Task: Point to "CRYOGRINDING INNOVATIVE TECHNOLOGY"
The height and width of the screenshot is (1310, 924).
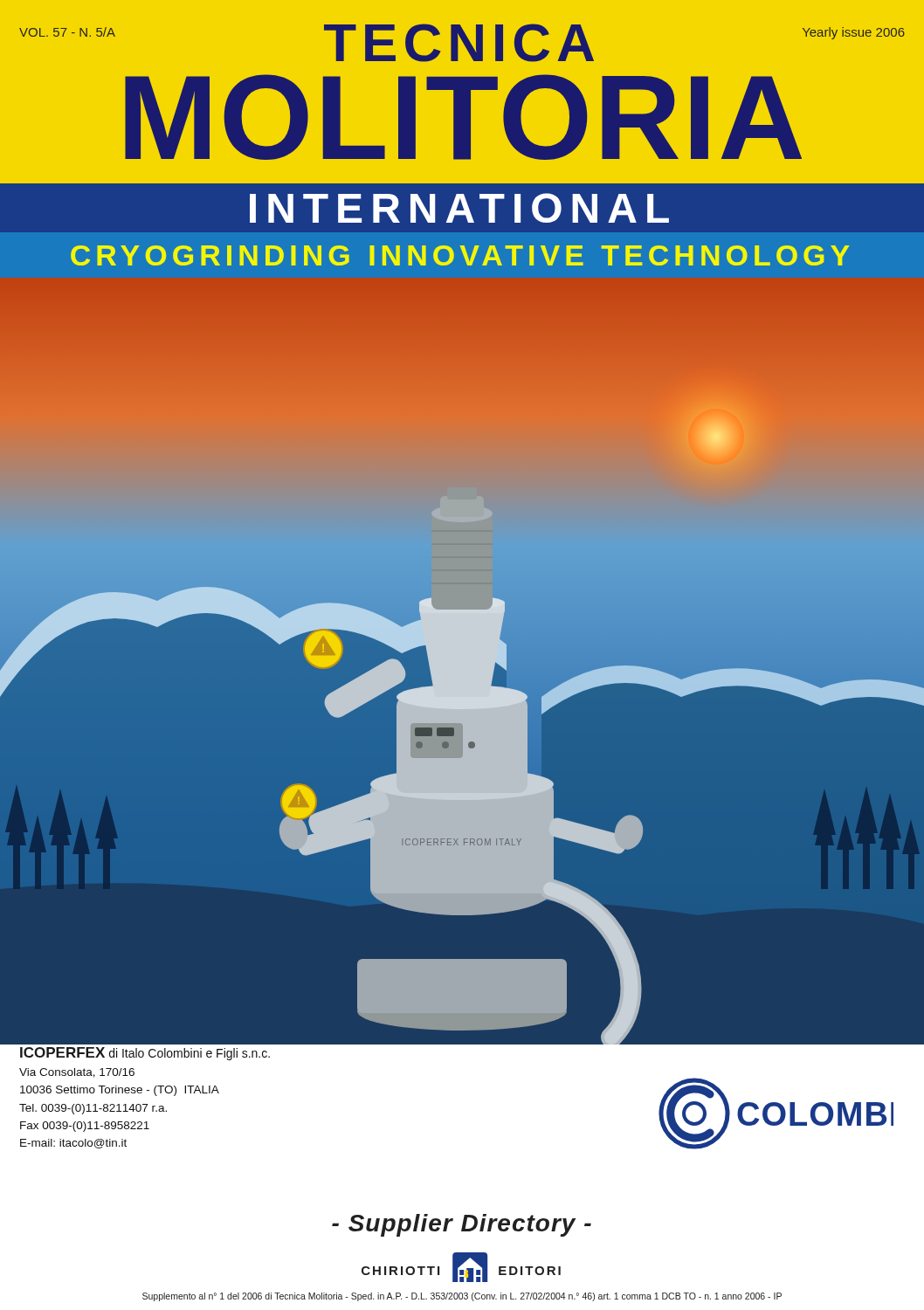Action: click(462, 255)
